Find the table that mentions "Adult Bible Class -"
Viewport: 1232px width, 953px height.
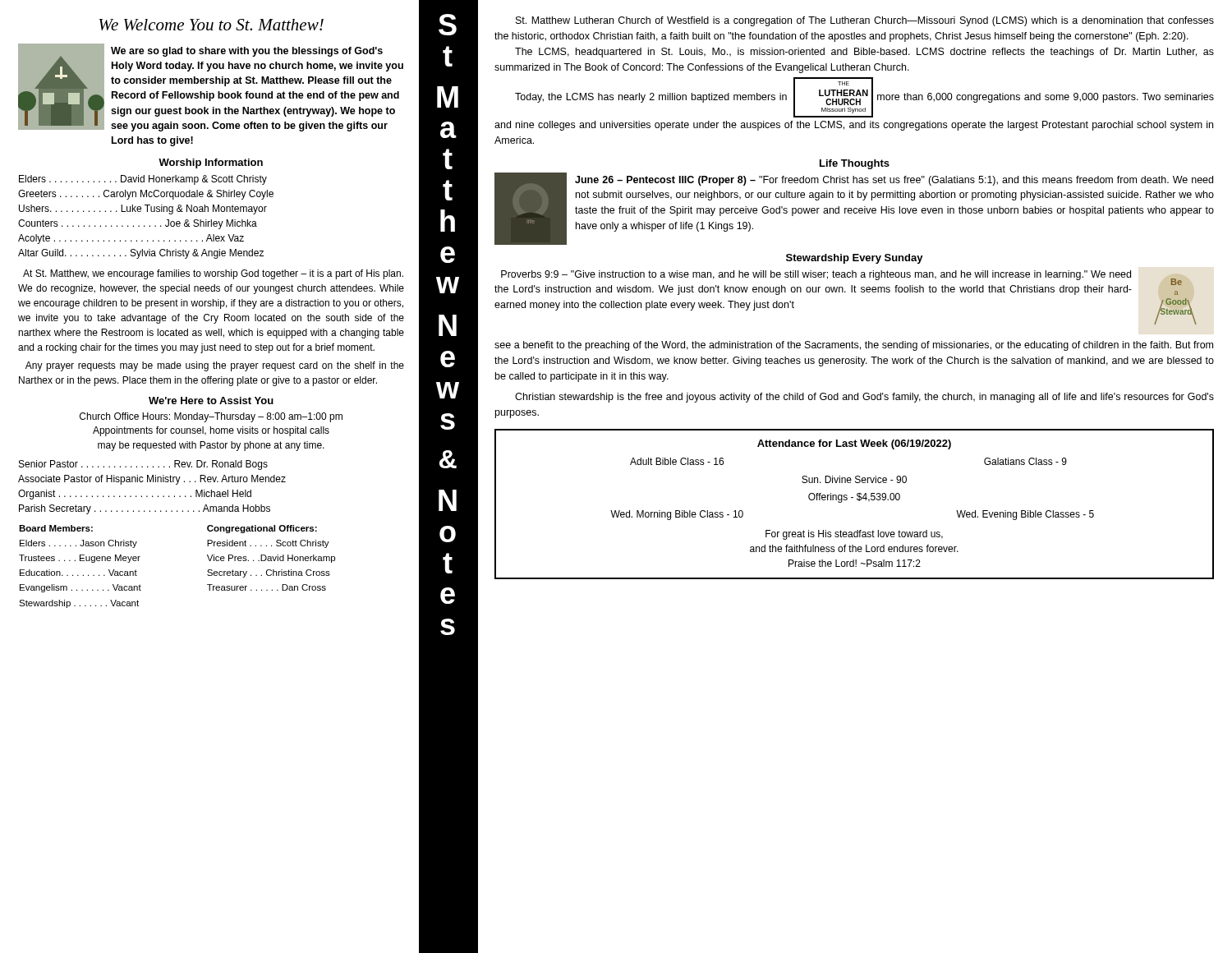point(854,504)
